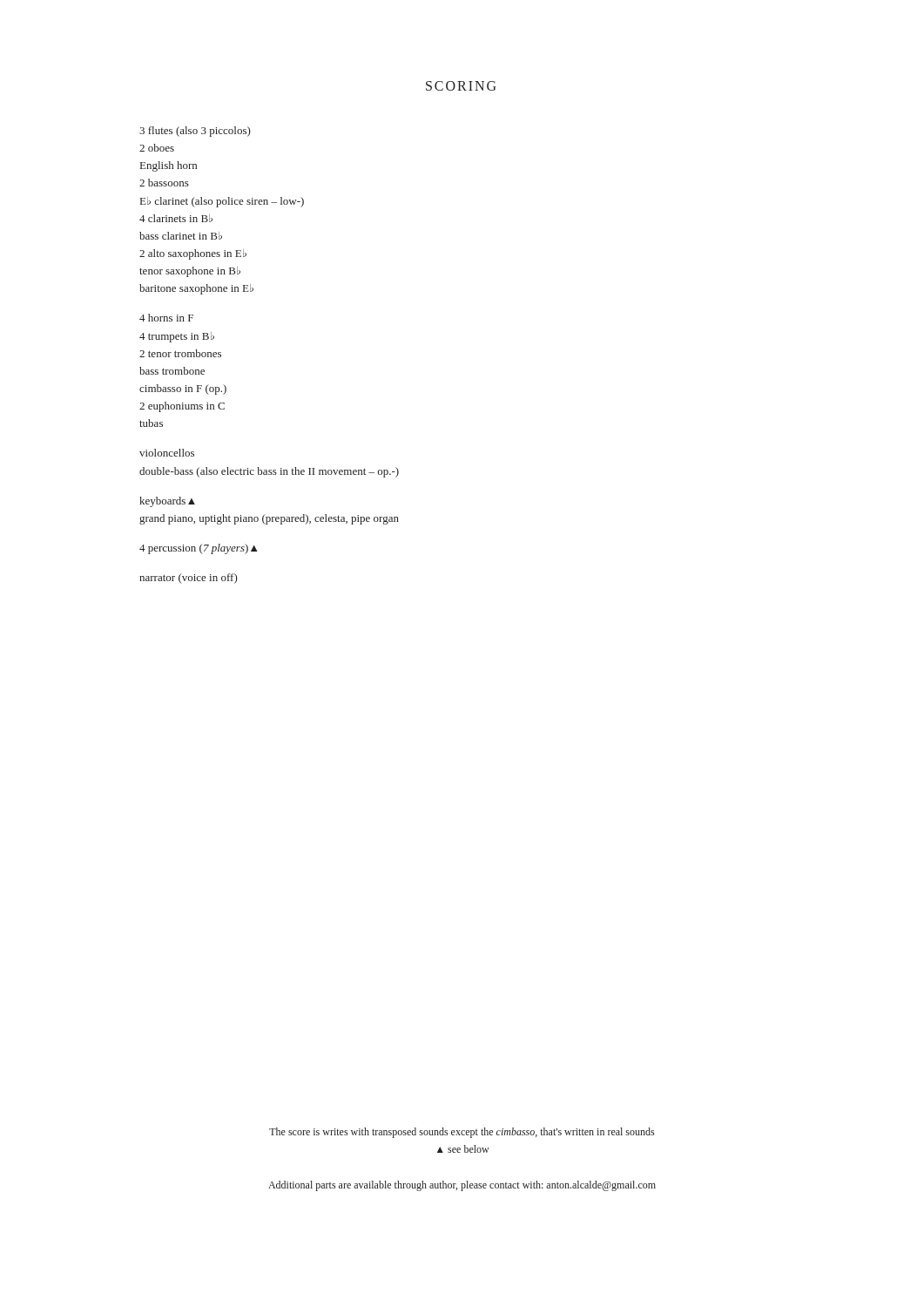Screen dimensions: 1307x924
Task: Find "bass trombone" on this page
Action: [x=172, y=371]
